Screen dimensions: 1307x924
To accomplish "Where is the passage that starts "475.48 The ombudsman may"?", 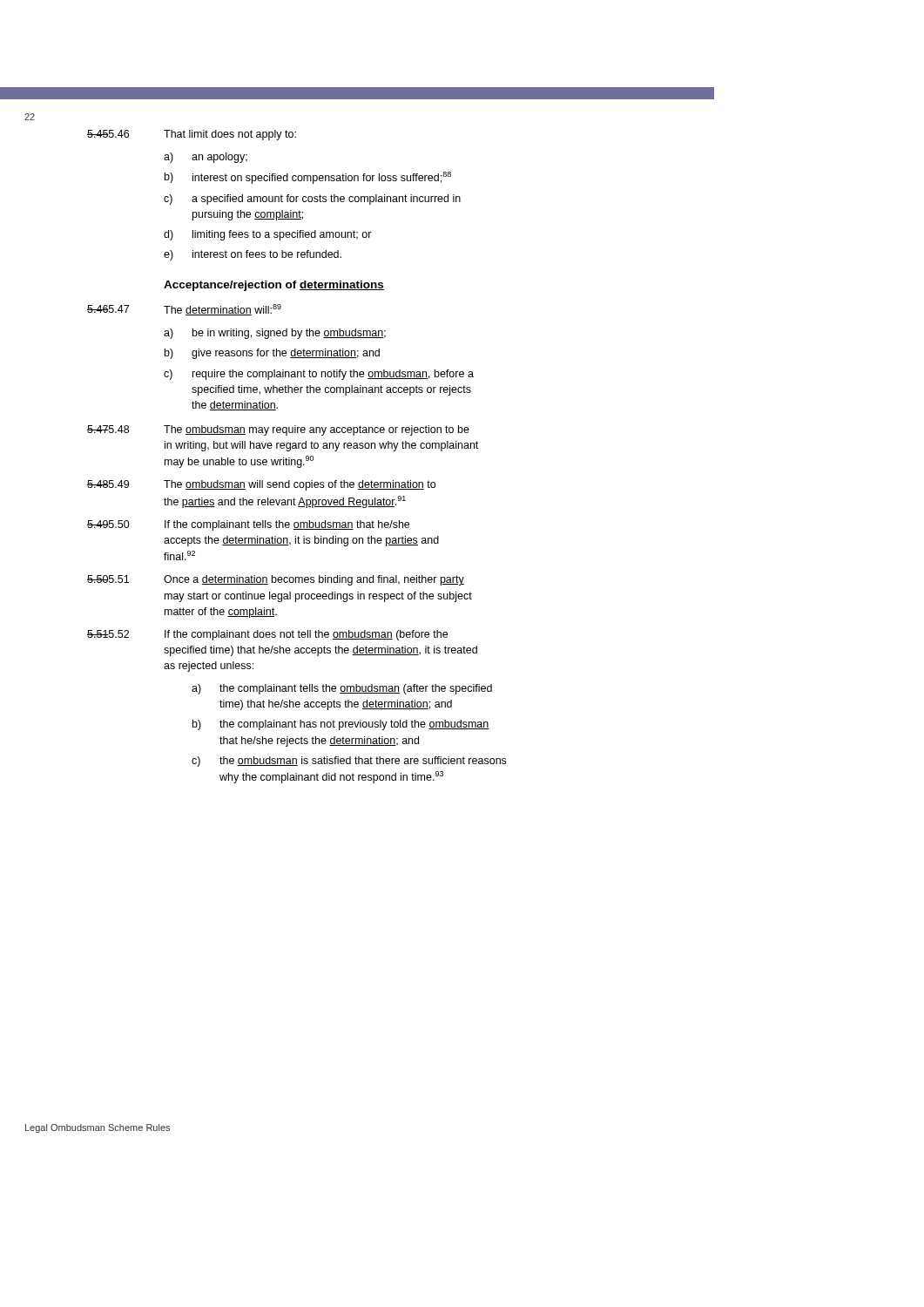I will click(x=392, y=446).
